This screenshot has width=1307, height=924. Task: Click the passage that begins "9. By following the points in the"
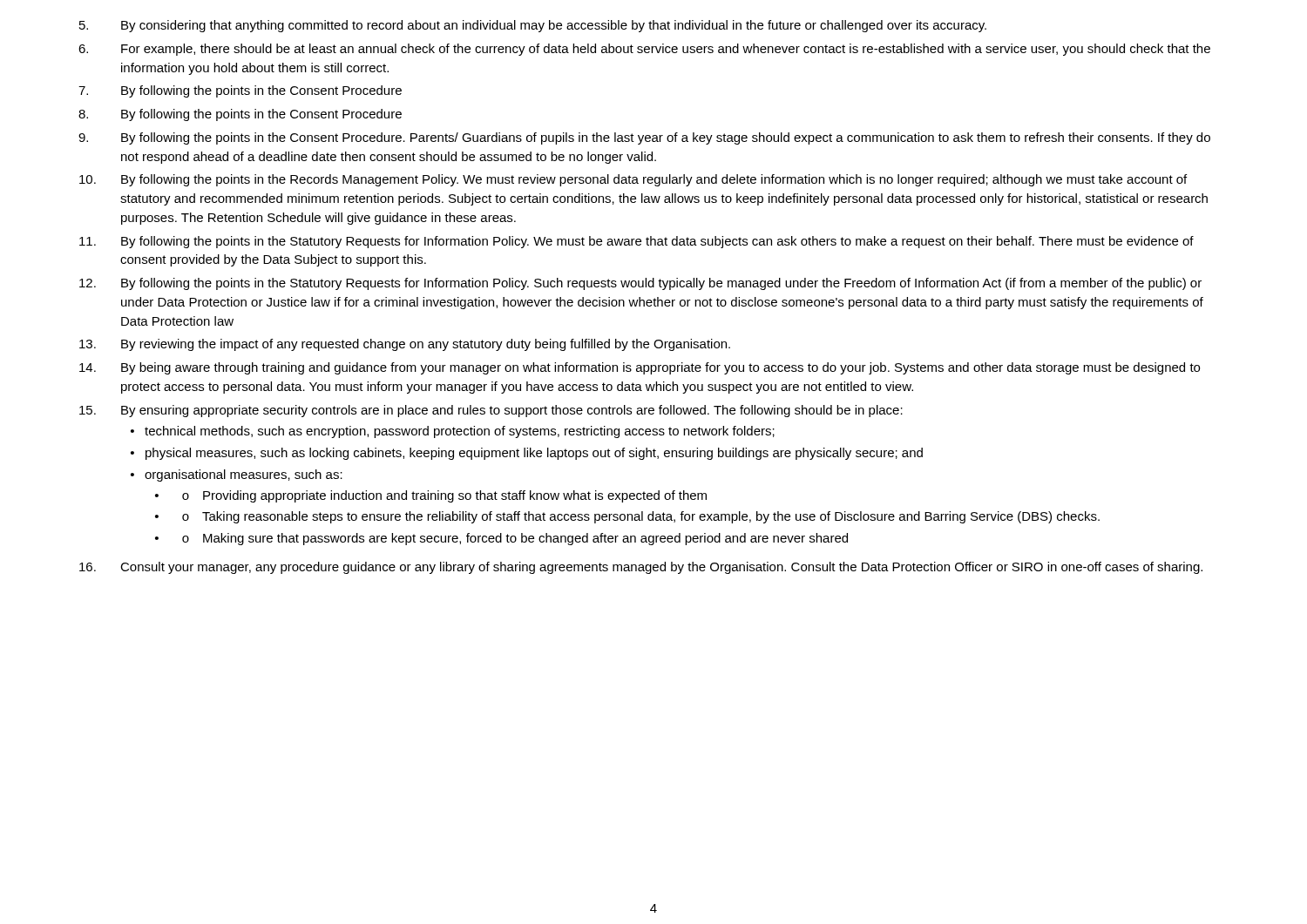654,147
